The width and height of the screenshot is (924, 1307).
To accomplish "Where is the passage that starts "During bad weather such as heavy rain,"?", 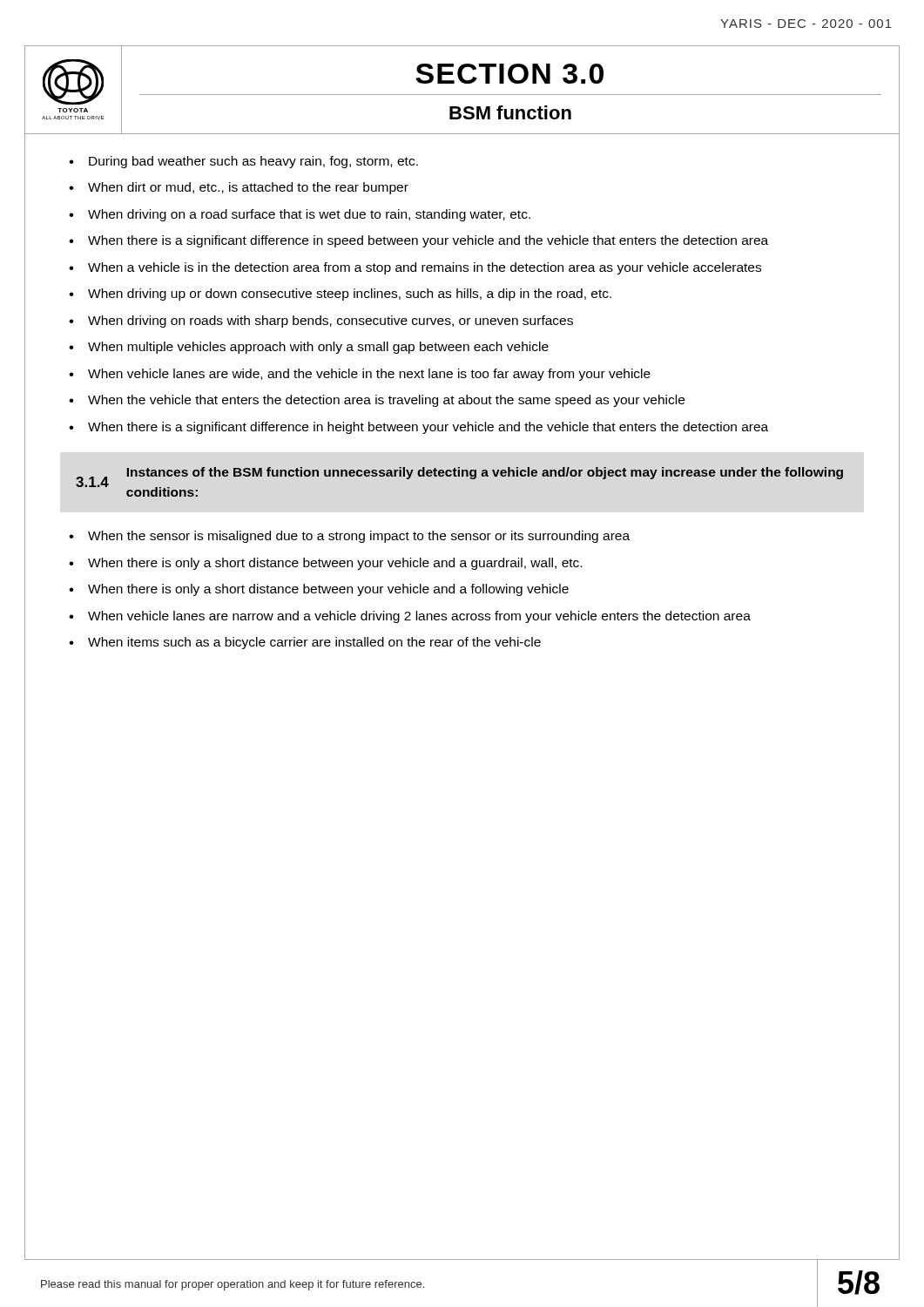I will [253, 161].
